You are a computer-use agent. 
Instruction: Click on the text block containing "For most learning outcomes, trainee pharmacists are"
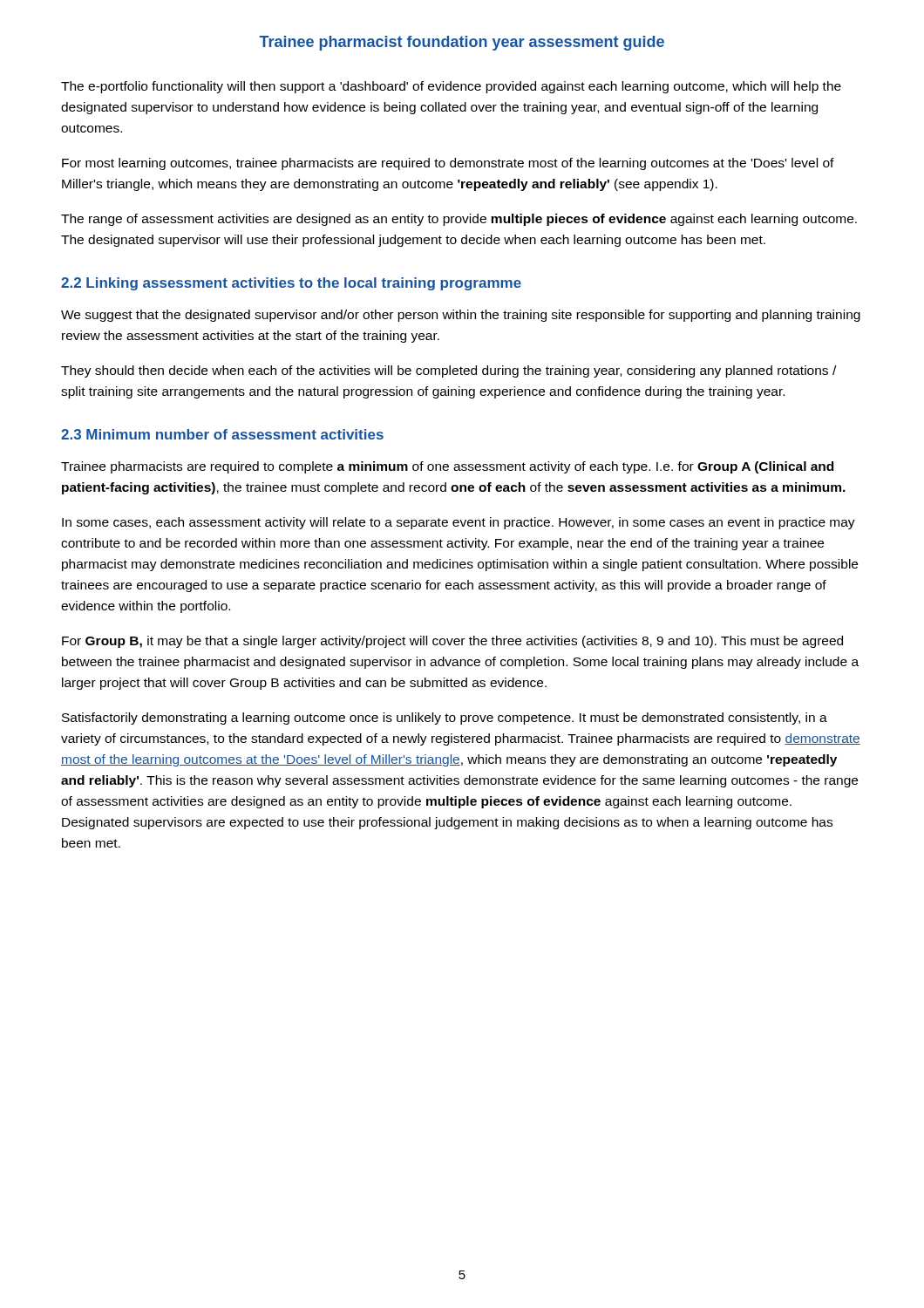(447, 173)
